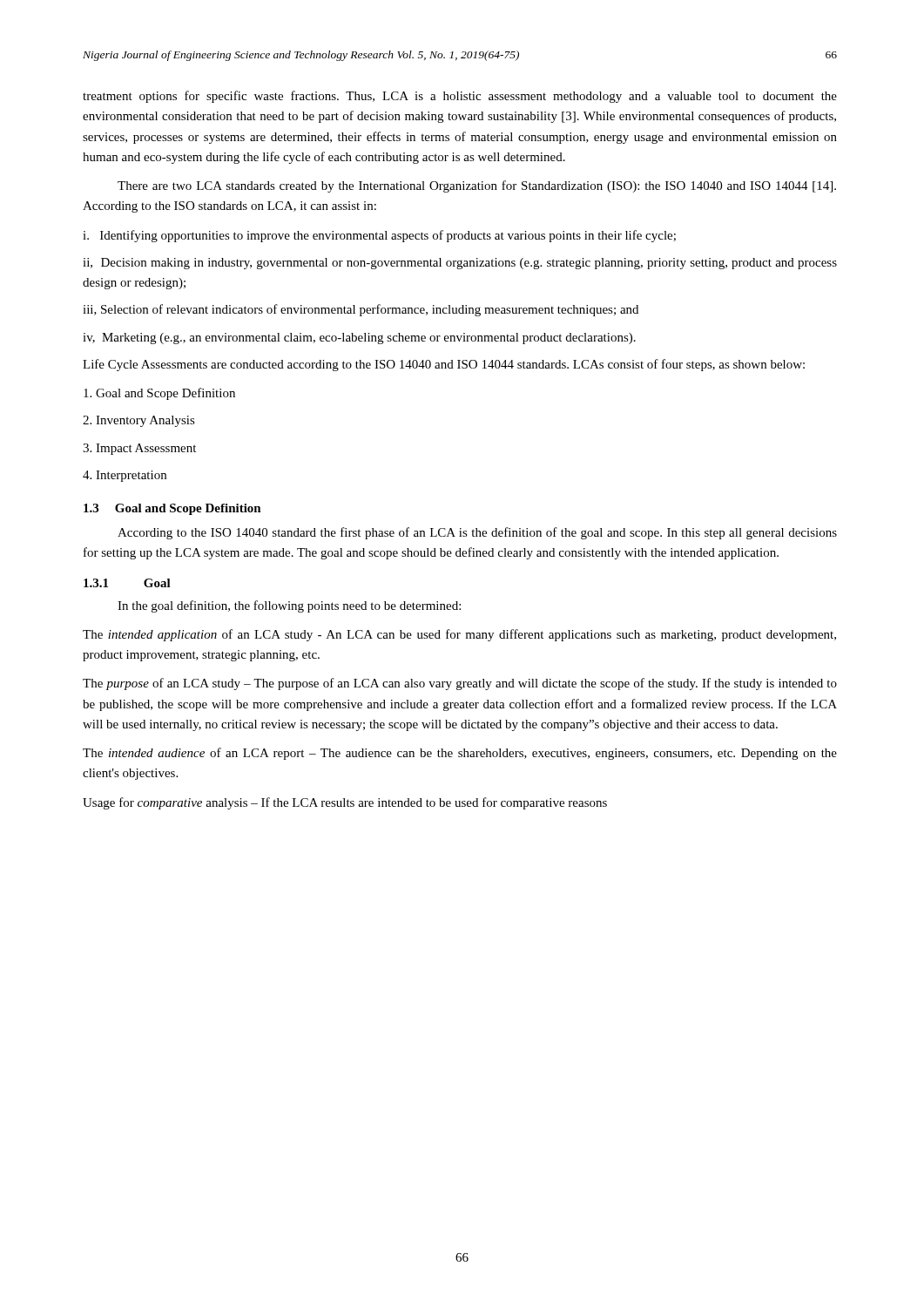Click on the text block starting "i. Identifying opportunities to"
This screenshot has height=1307, width=924.
(x=380, y=235)
